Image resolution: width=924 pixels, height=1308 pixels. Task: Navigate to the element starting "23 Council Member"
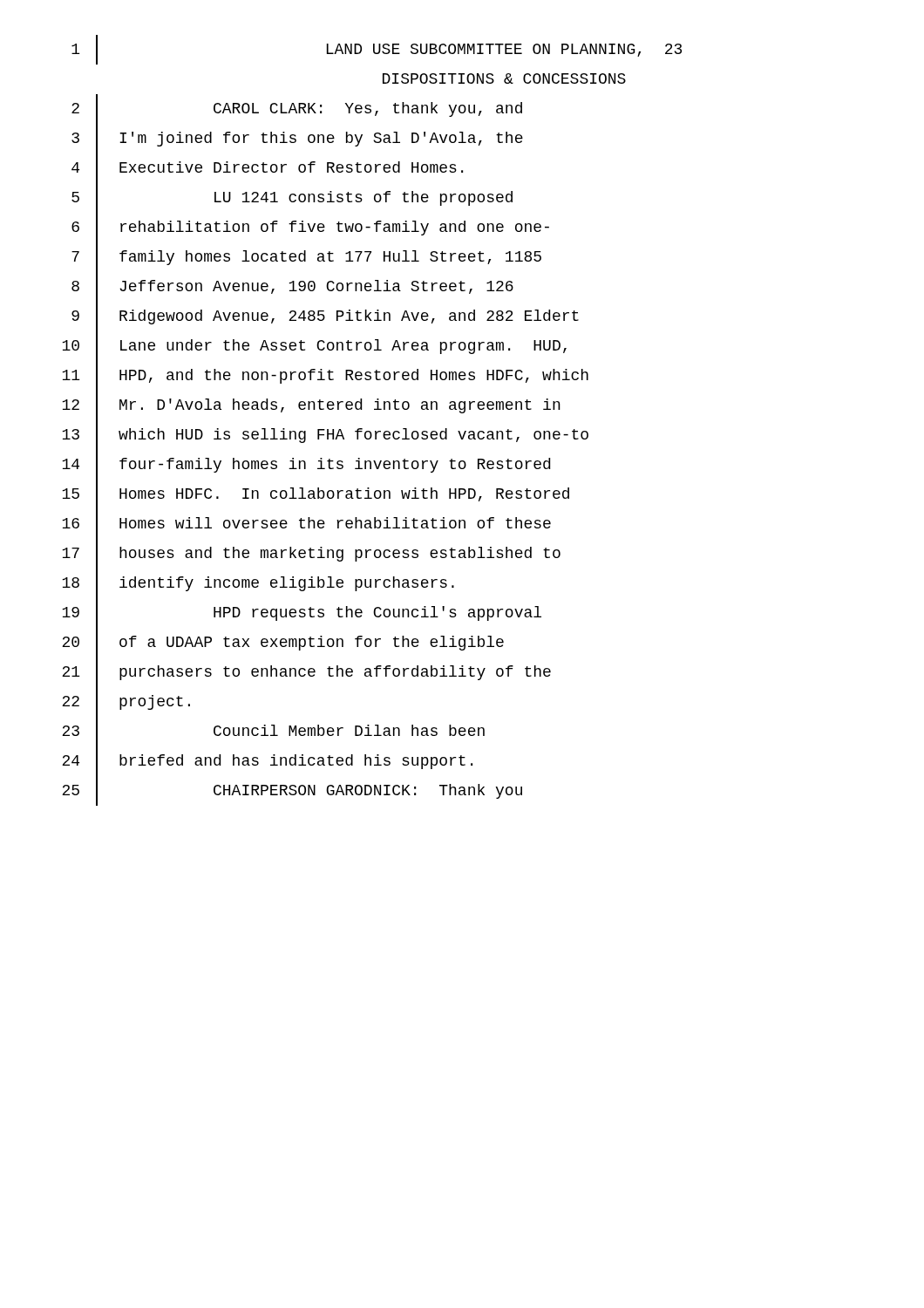coord(462,732)
